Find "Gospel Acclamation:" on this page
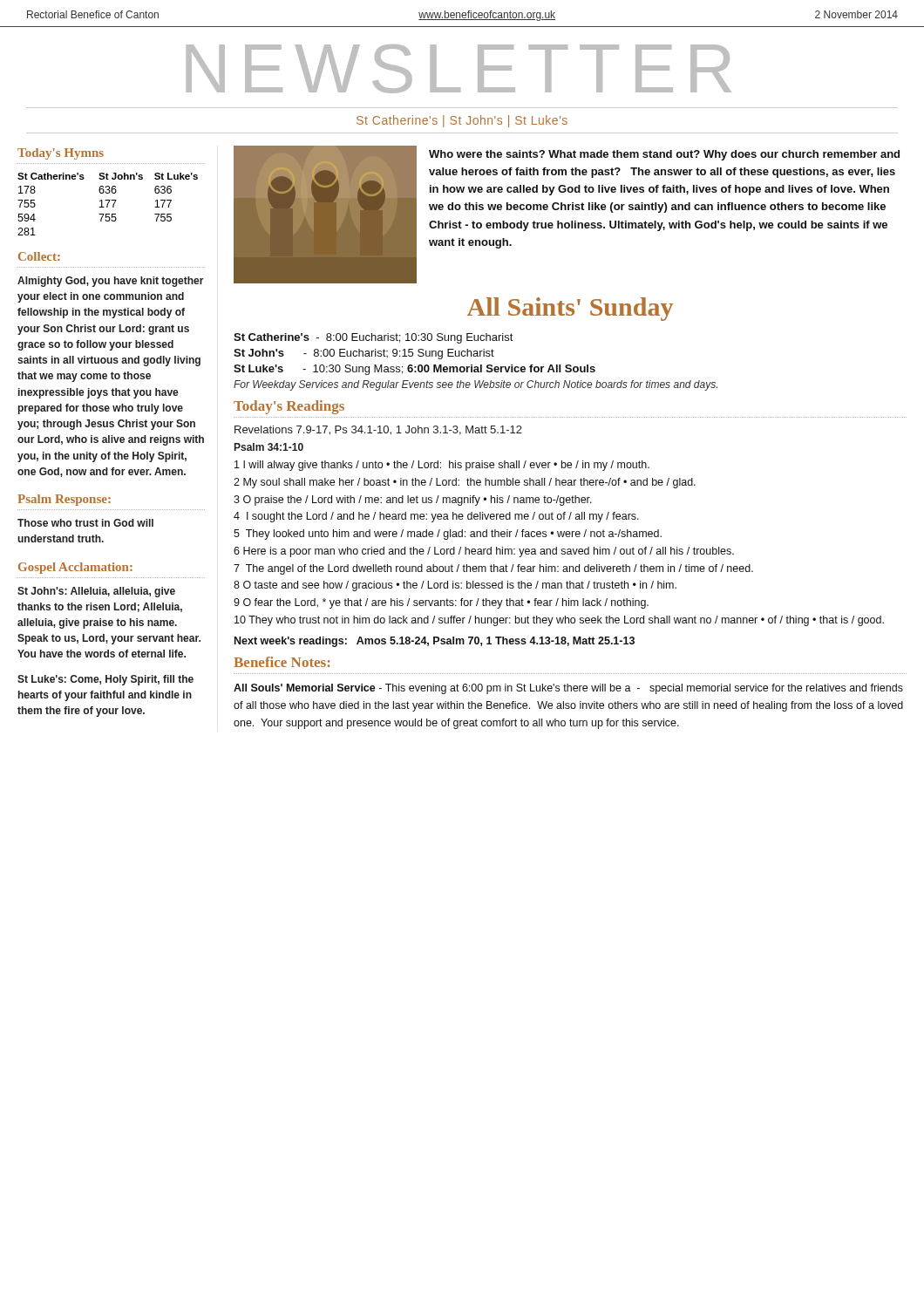Image resolution: width=924 pixels, height=1308 pixels. (x=75, y=566)
